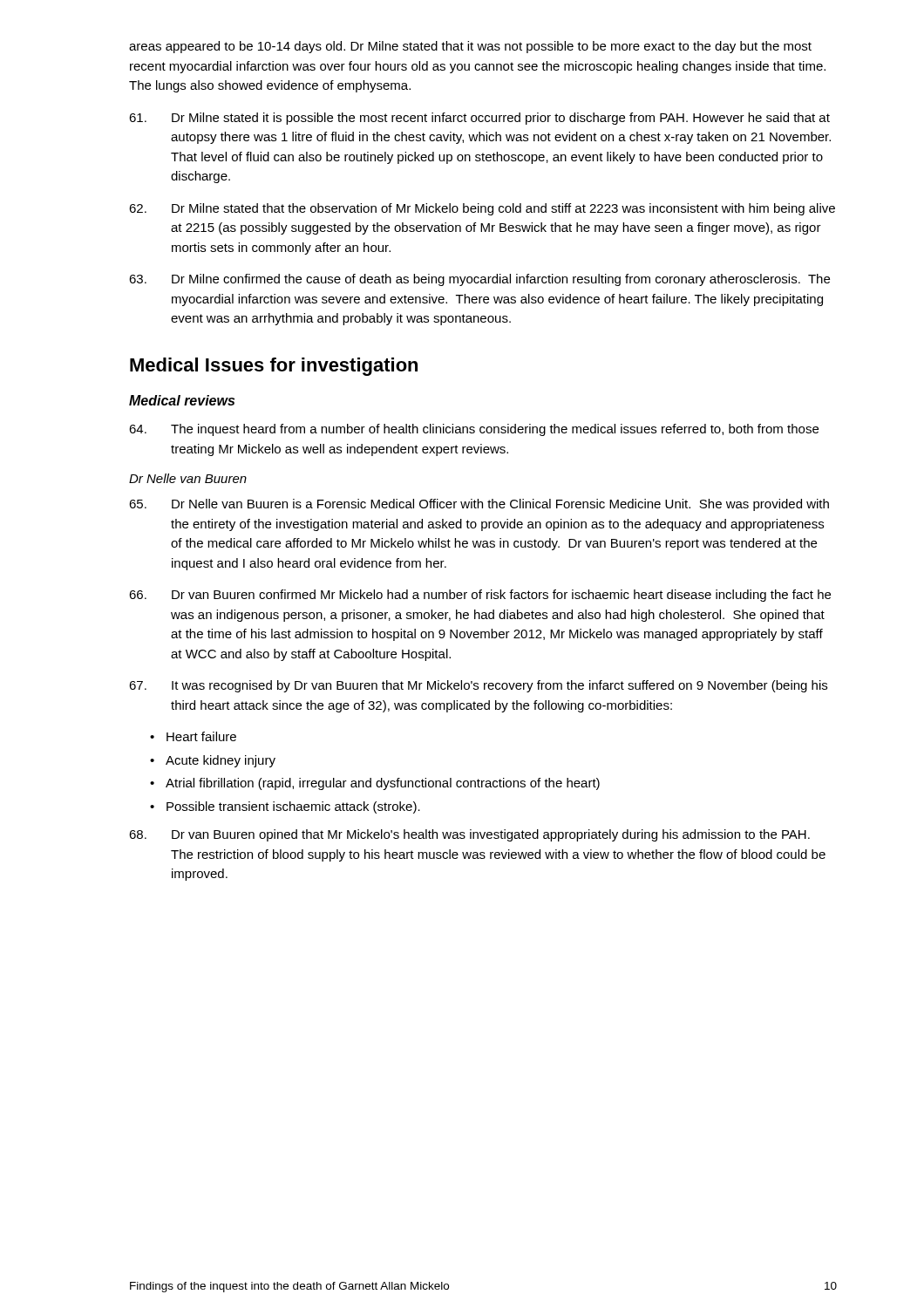Find the element starting "The inquest heard from a"
The image size is (924, 1308).
[483, 439]
